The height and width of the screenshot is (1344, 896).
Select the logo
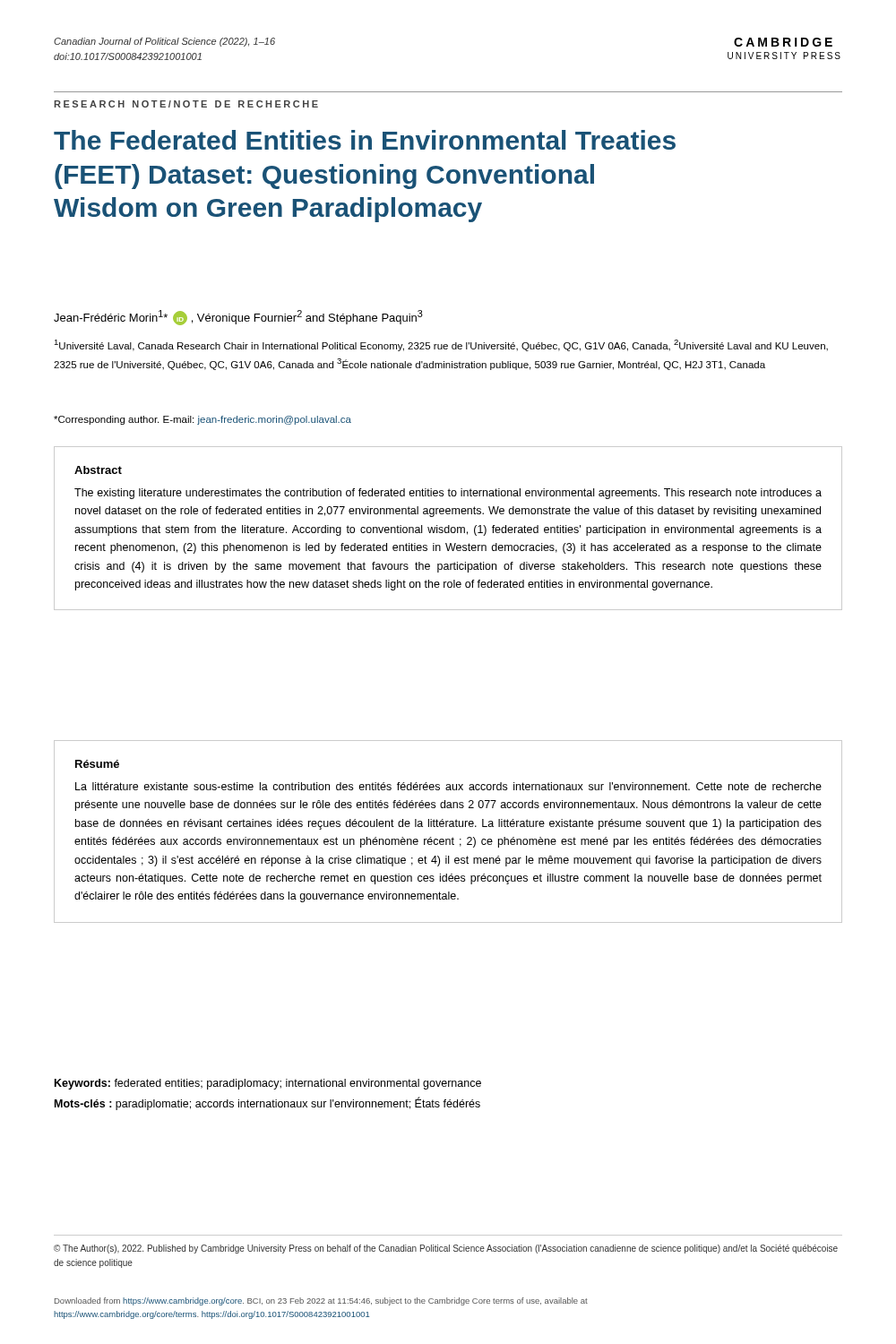(x=785, y=48)
